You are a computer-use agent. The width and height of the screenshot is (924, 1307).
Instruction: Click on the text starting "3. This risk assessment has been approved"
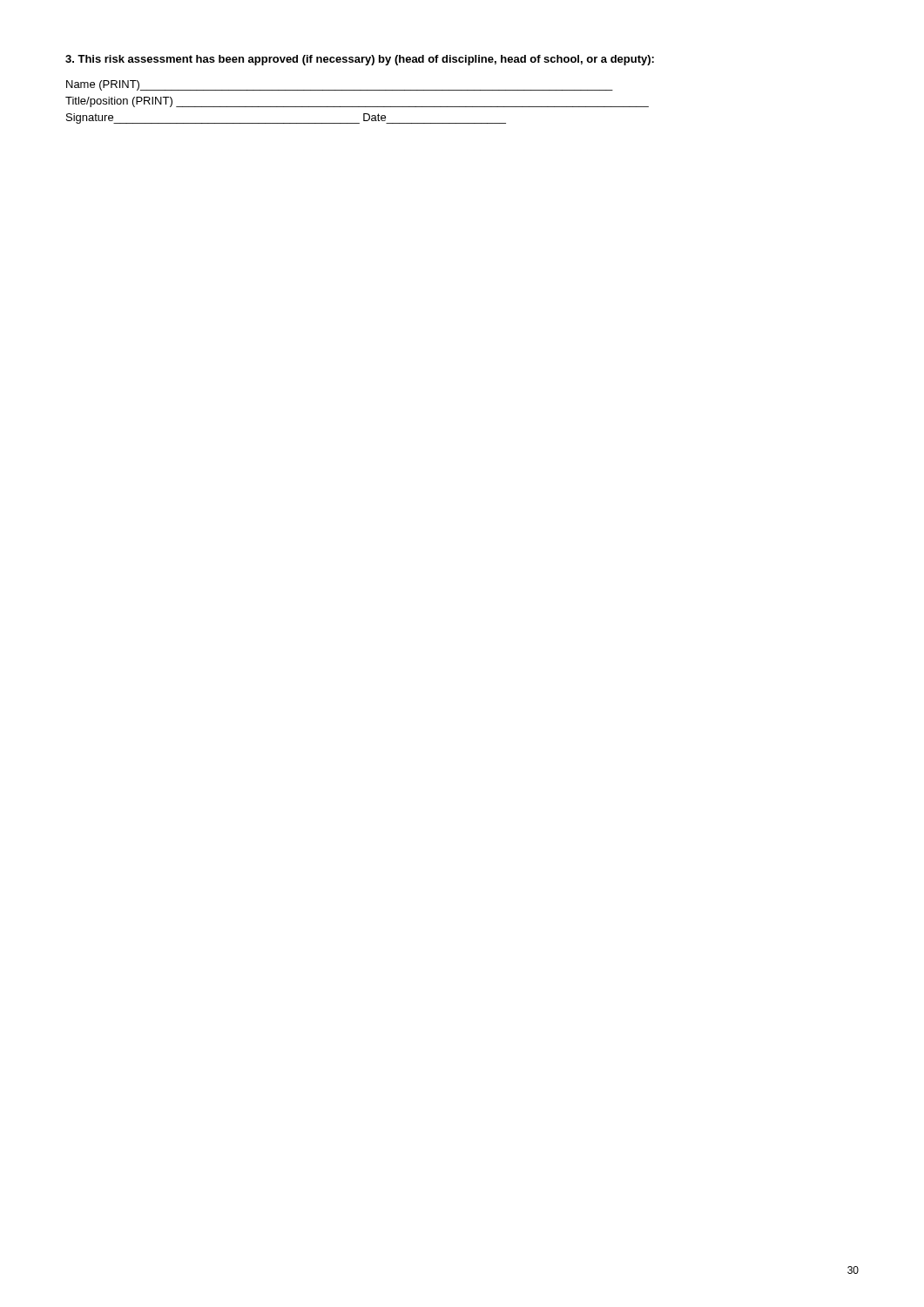[x=360, y=59]
